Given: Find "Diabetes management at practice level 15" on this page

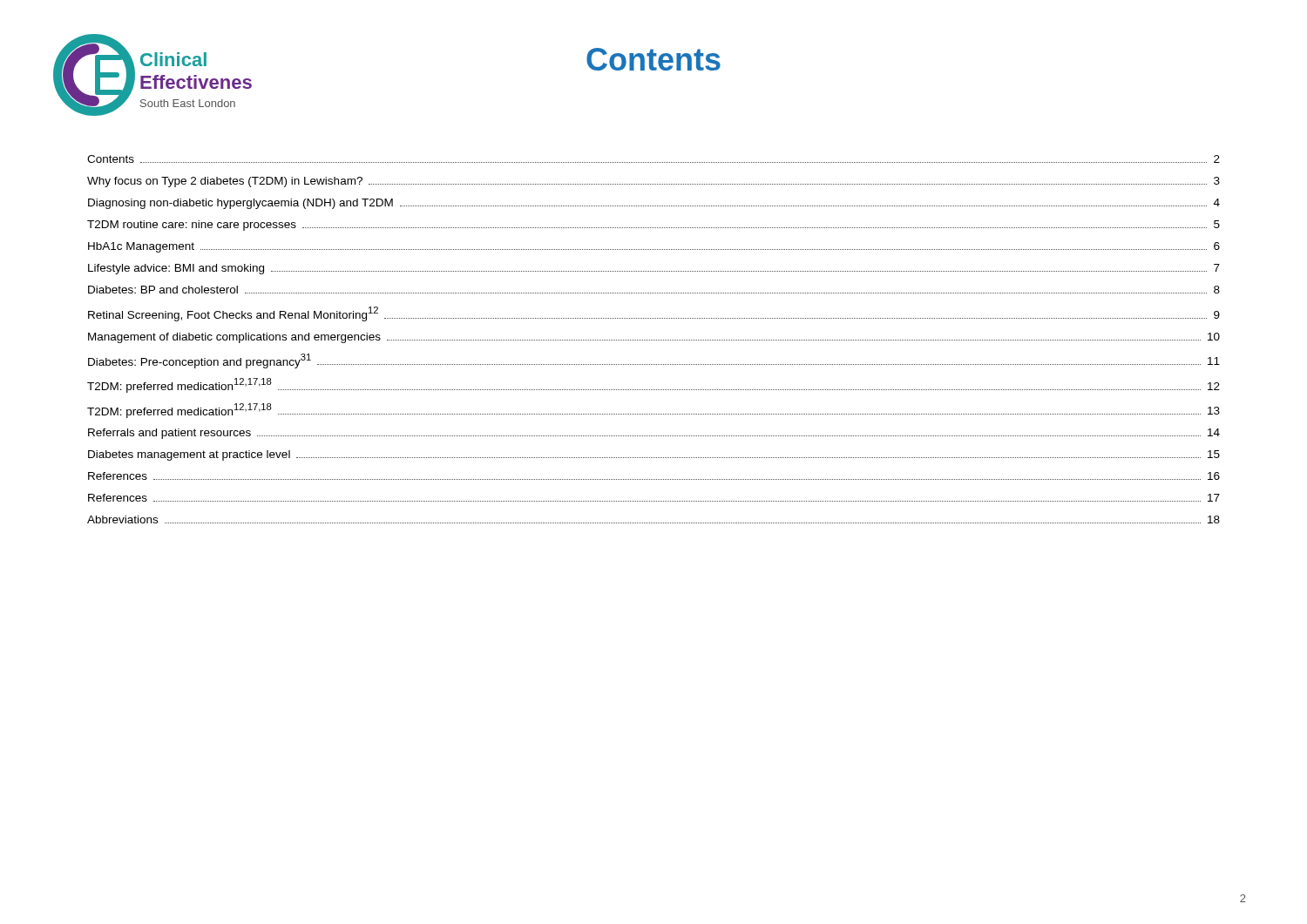Looking at the screenshot, I should [654, 454].
